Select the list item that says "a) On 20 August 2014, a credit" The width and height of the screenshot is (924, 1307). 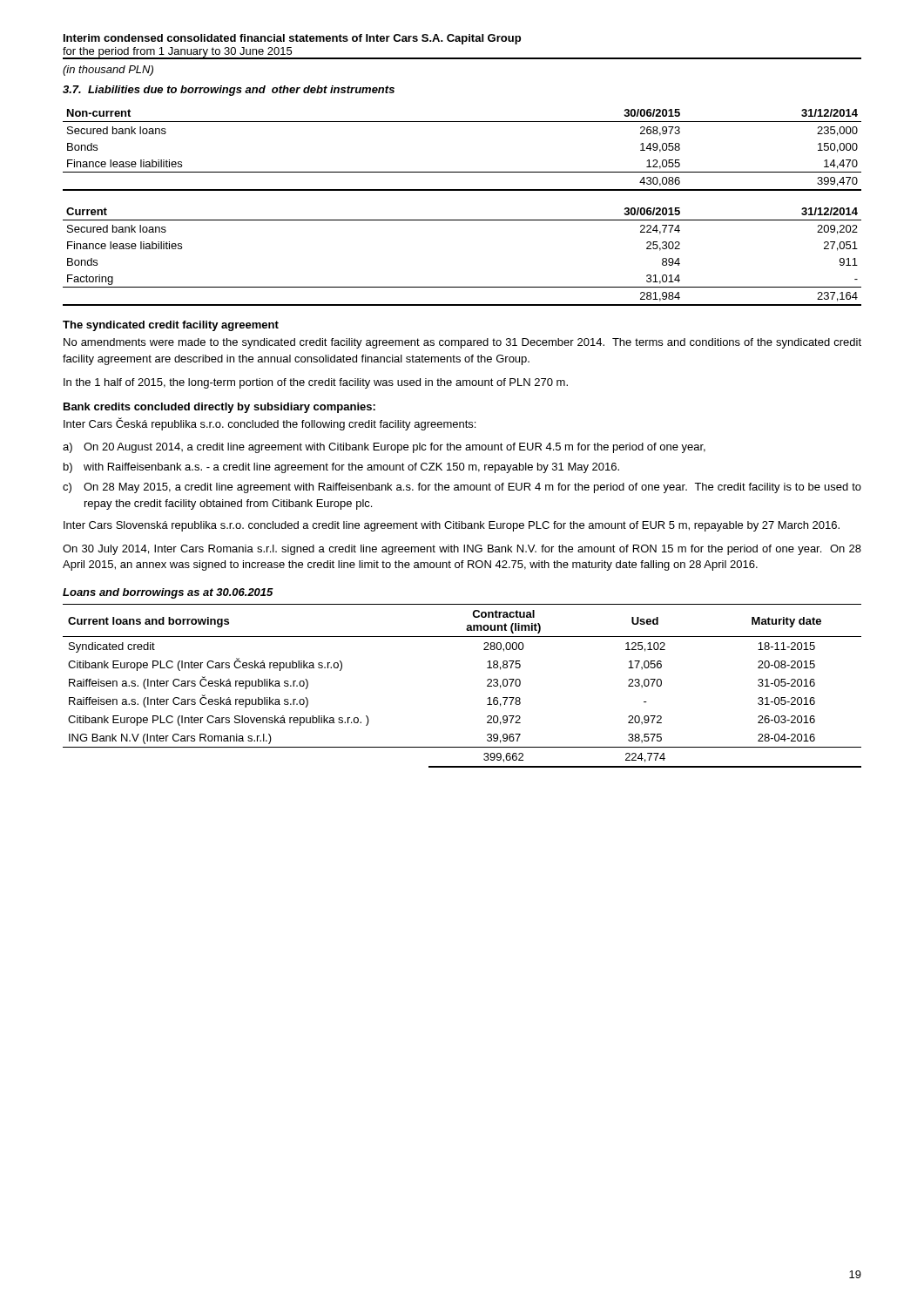[462, 448]
